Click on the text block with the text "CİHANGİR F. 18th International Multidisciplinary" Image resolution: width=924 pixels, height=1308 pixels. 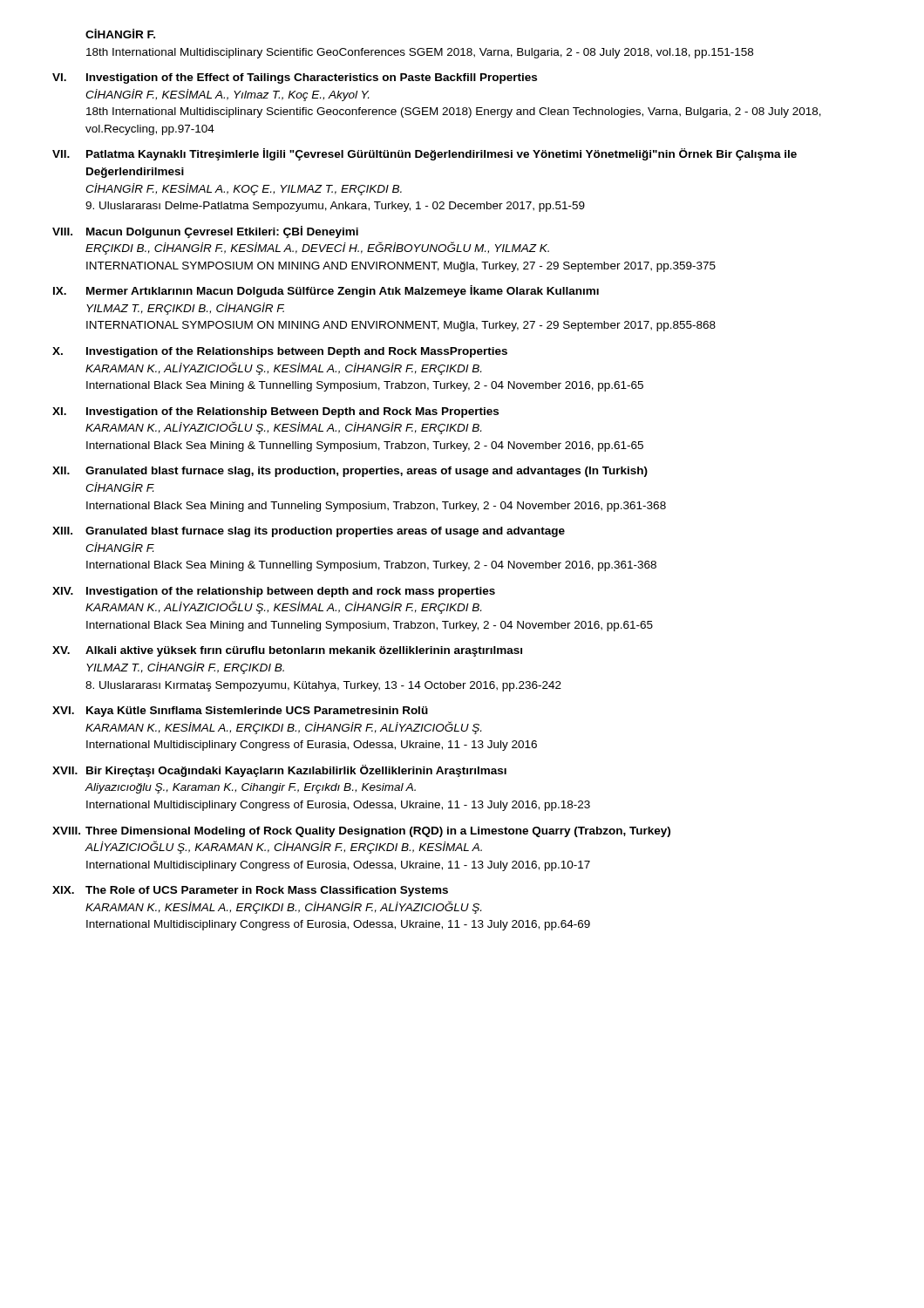coord(420,43)
